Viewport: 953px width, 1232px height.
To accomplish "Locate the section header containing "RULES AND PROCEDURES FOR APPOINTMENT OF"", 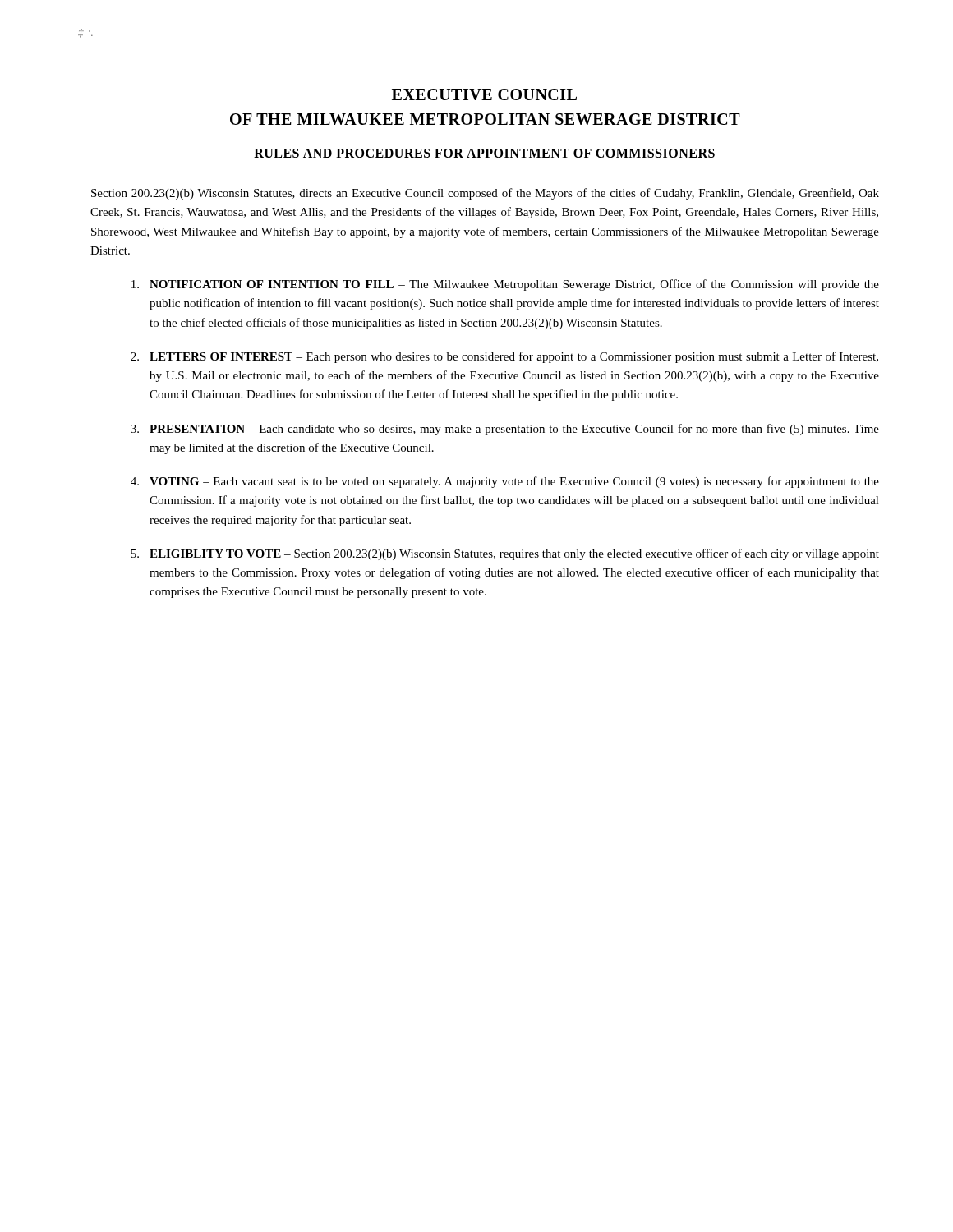I will point(485,153).
